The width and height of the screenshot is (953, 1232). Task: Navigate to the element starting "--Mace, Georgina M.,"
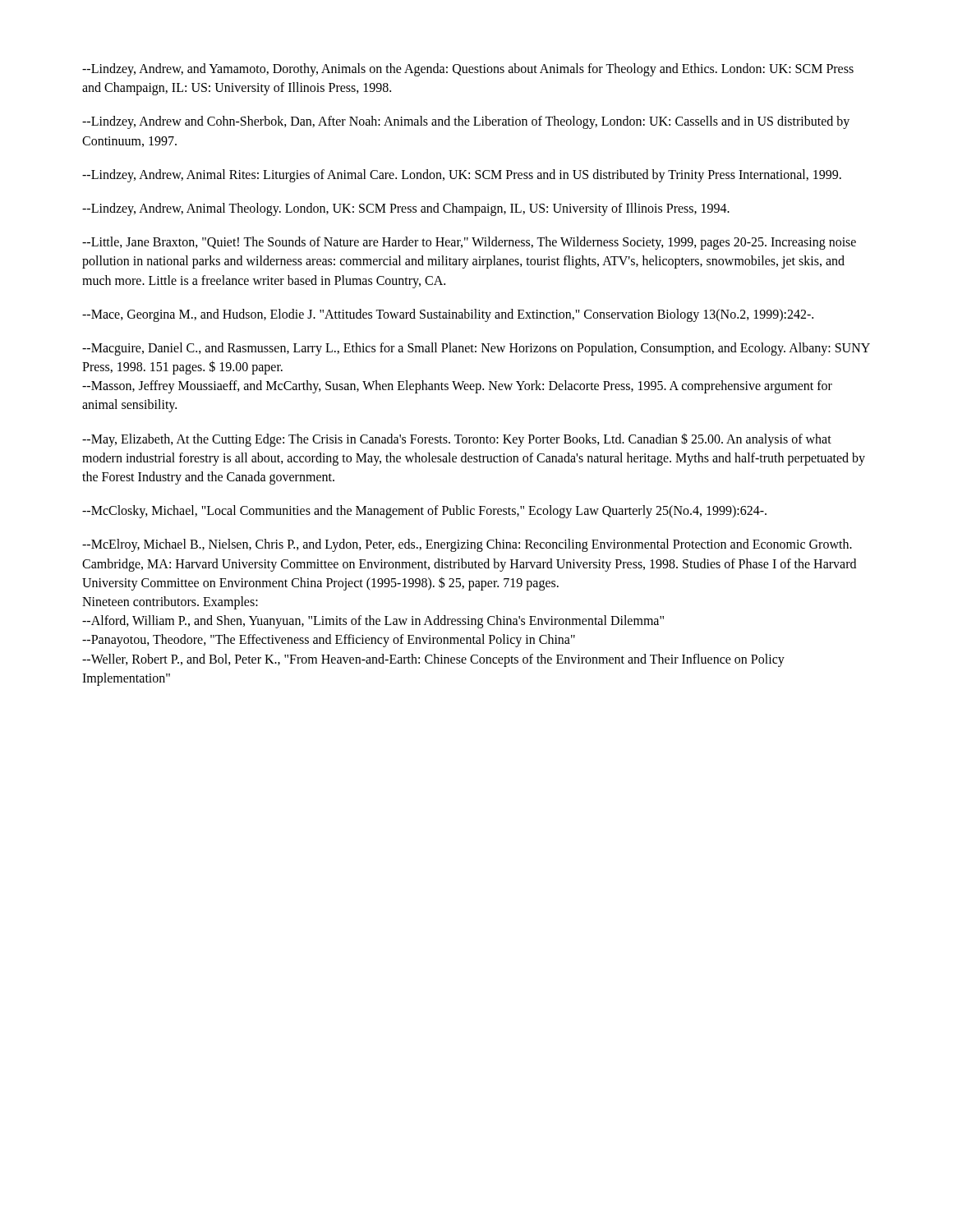pyautogui.click(x=448, y=314)
